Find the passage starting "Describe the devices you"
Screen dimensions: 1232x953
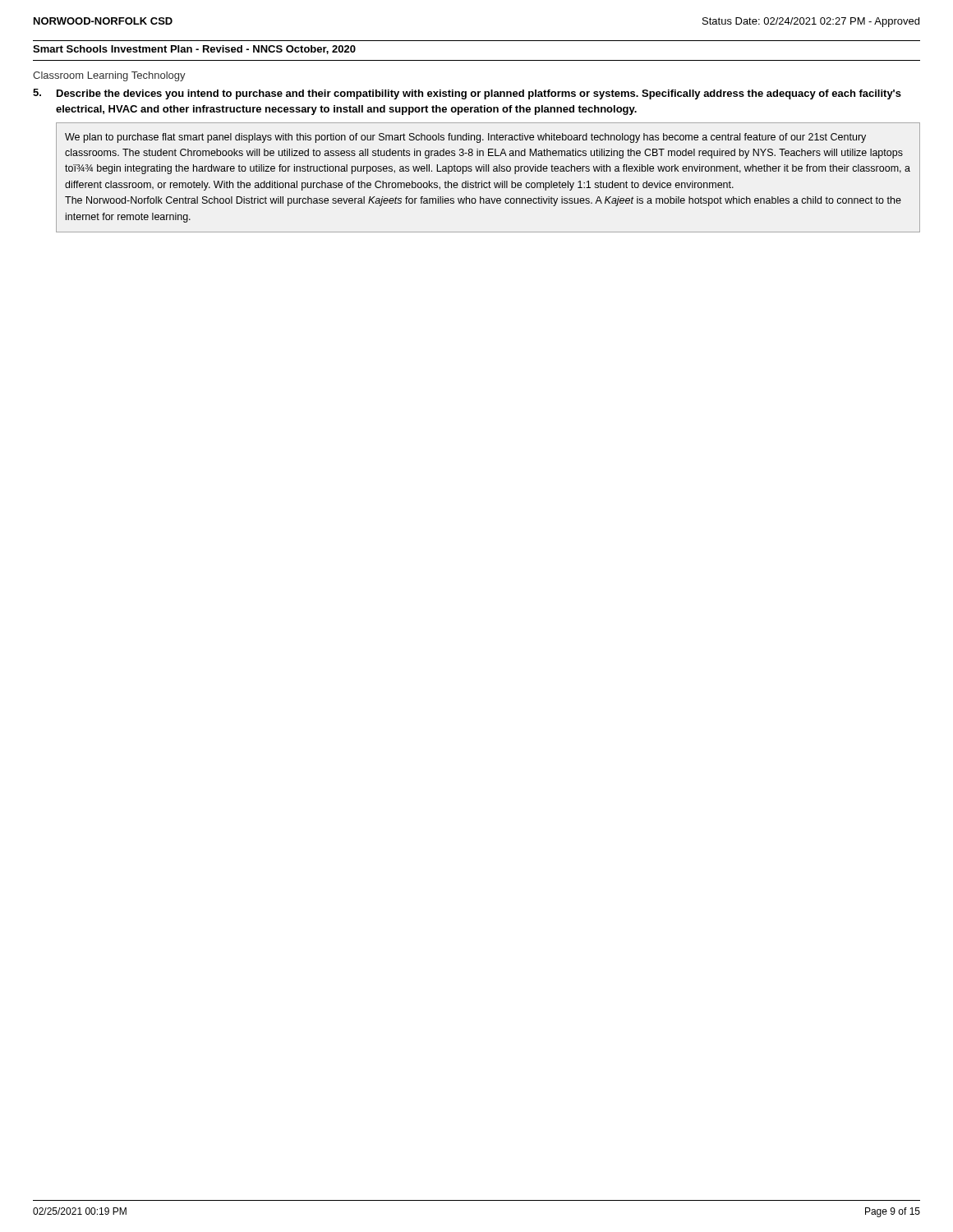coord(479,101)
